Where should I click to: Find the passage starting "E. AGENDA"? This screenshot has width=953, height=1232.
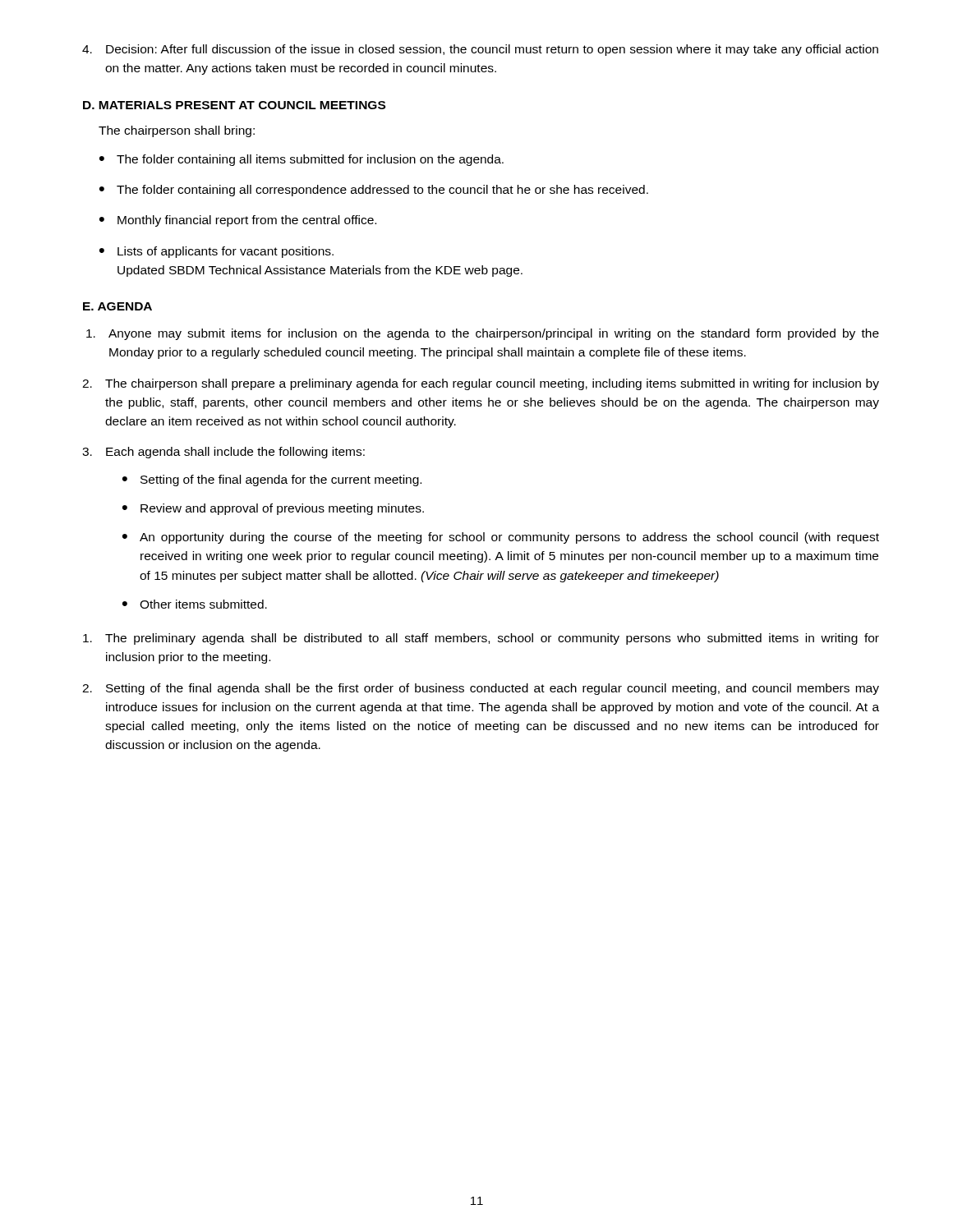coord(117,306)
